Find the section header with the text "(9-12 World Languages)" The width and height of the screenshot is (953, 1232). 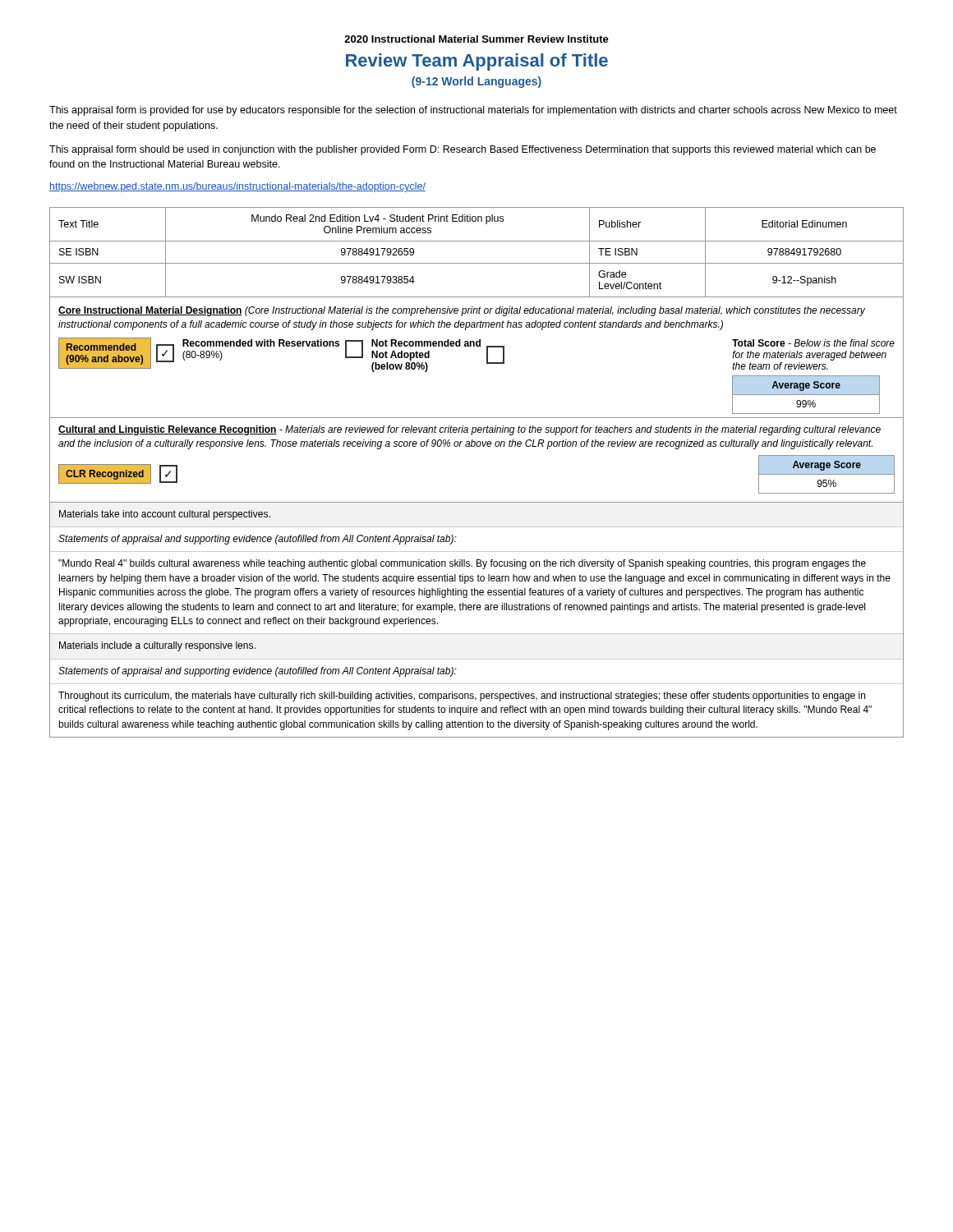click(476, 81)
